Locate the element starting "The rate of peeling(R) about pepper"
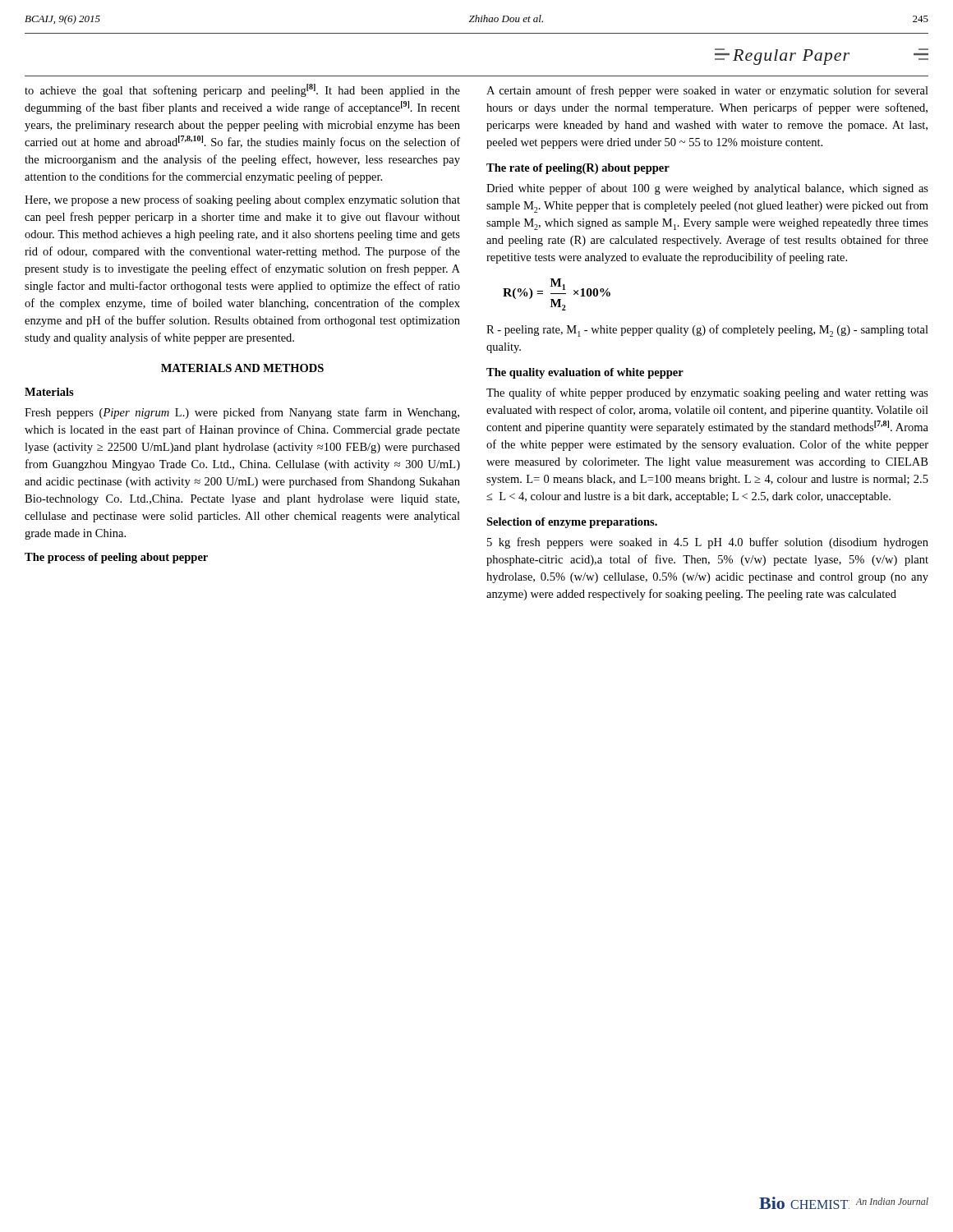953x1232 pixels. coord(578,168)
